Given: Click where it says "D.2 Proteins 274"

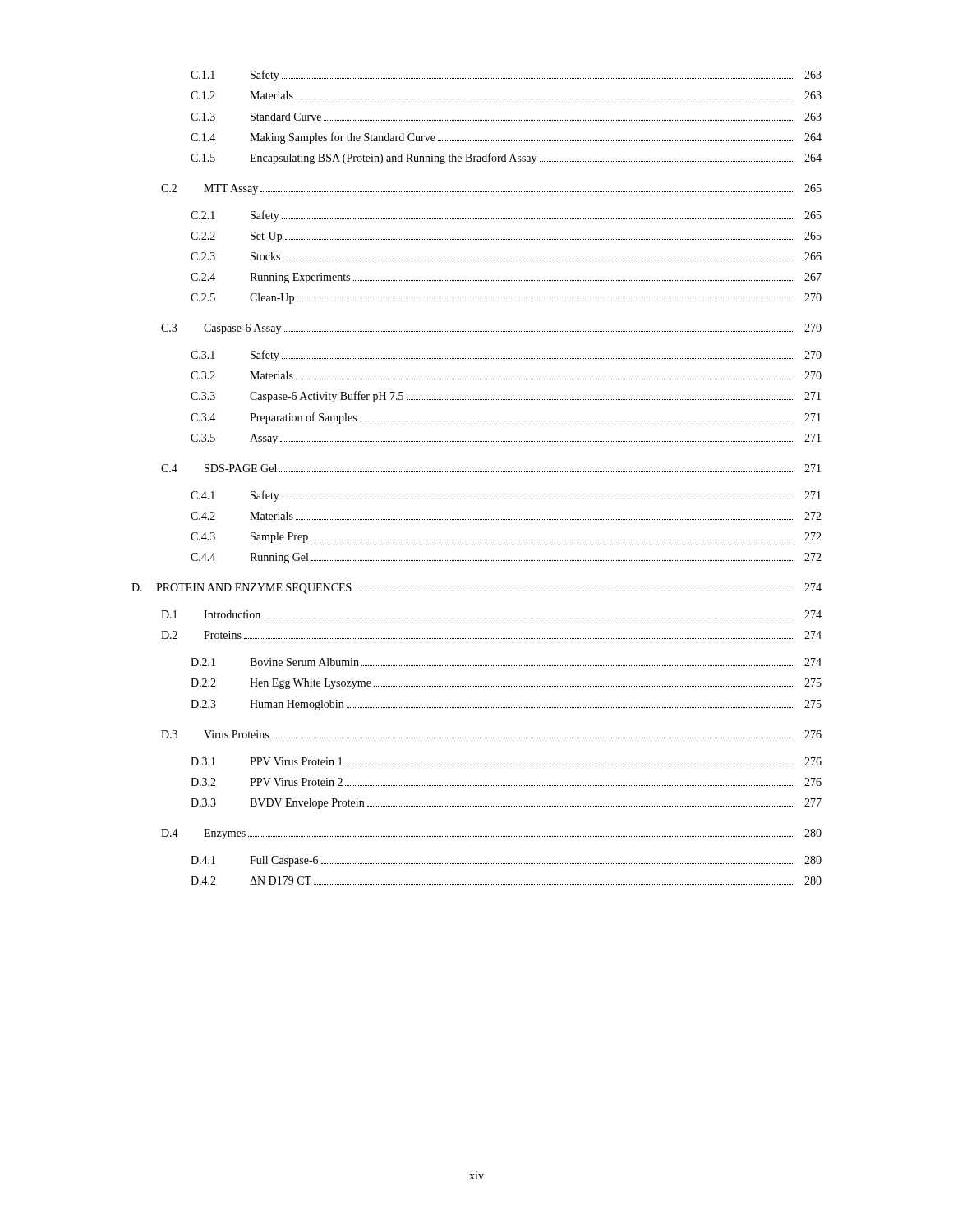Looking at the screenshot, I should point(491,635).
